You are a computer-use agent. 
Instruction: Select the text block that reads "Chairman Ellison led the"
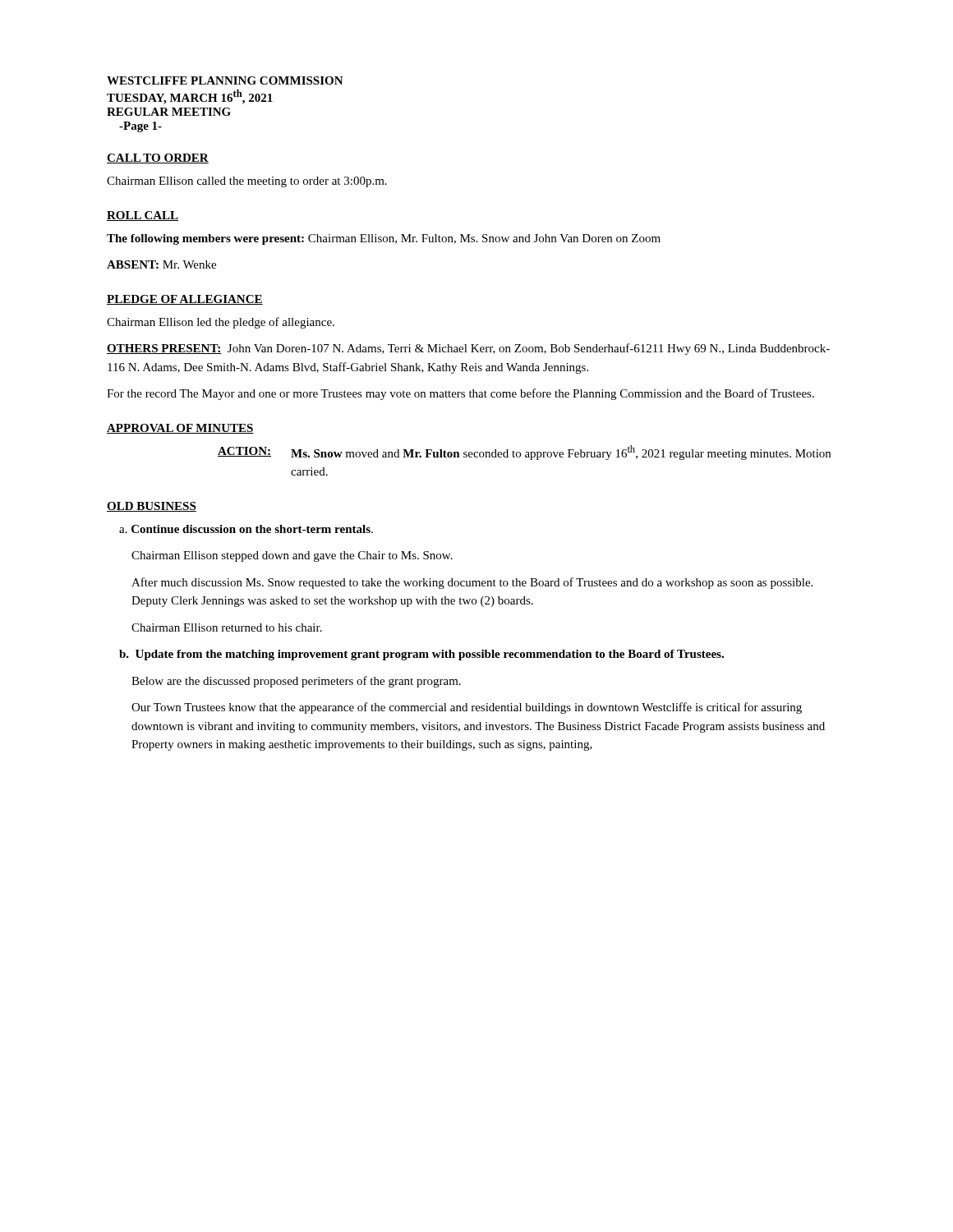tap(221, 322)
